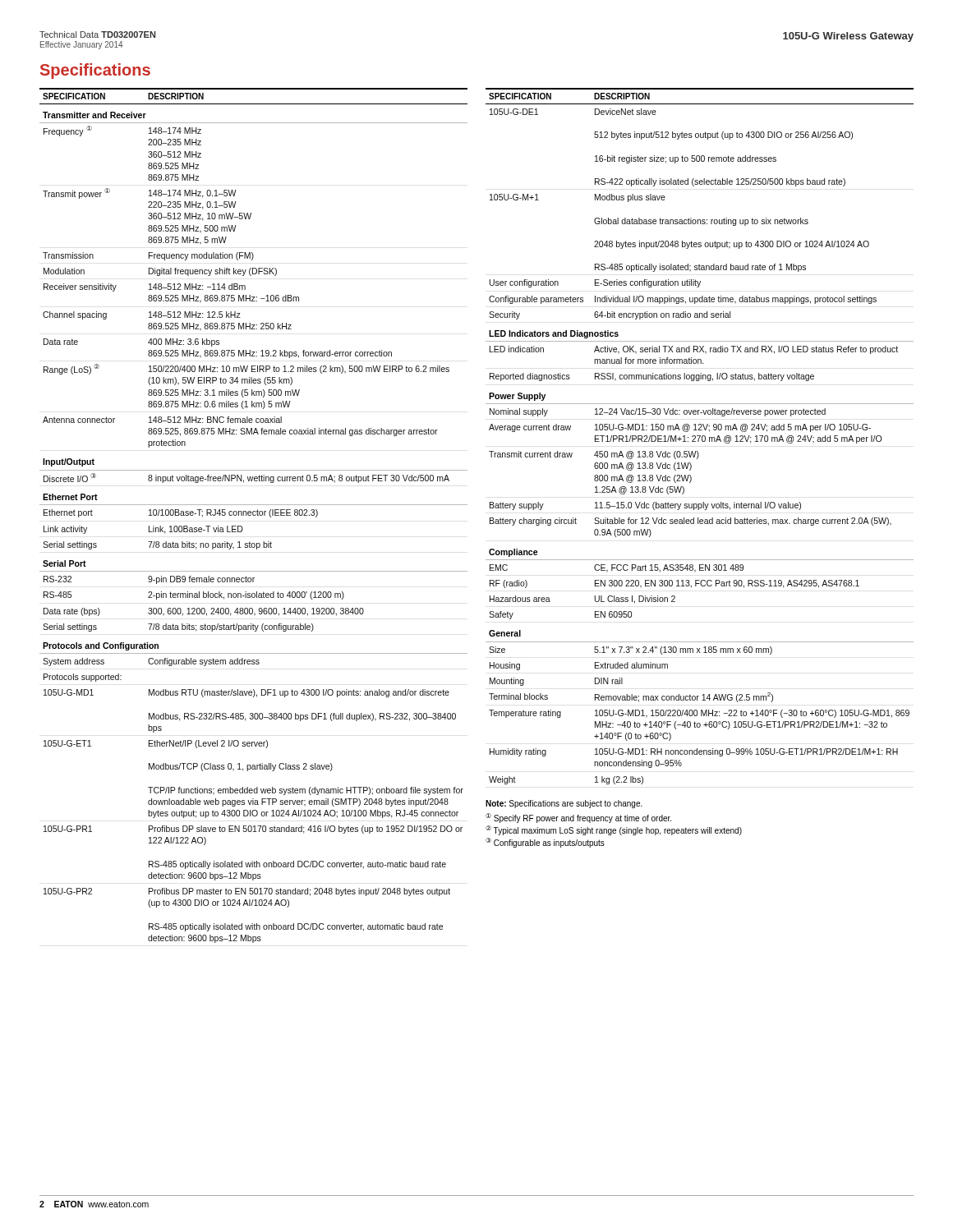Viewport: 953px width, 1232px height.
Task: Point to the text block starting "Note: Specifications are subject to"
Action: (x=564, y=803)
